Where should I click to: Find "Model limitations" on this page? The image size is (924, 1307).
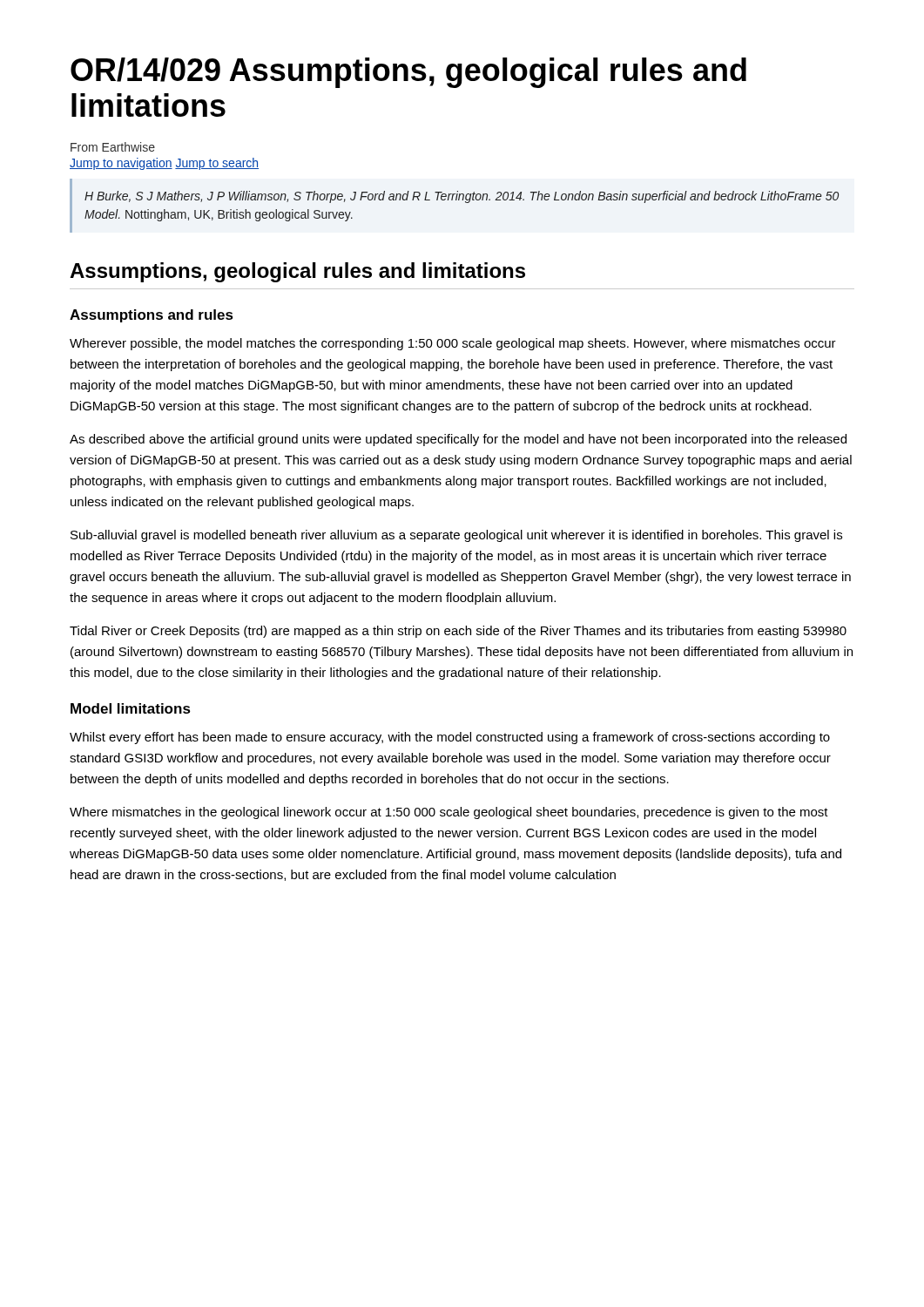[x=131, y=708]
